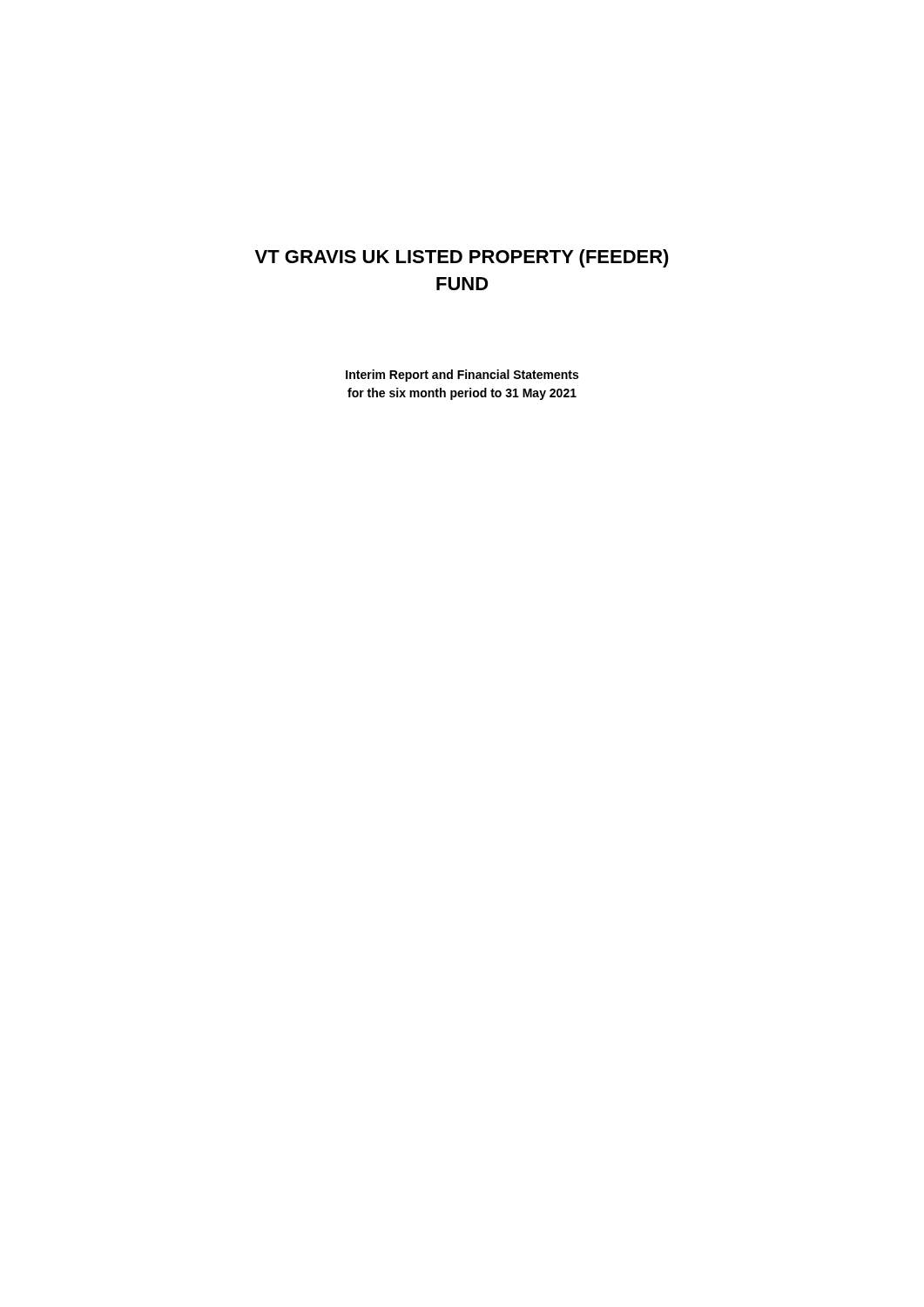The image size is (924, 1307).
Task: Point to the text starting "VT GRAVIS UK LISTED PROPERTY (FEEDER)FUND"
Action: (462, 271)
